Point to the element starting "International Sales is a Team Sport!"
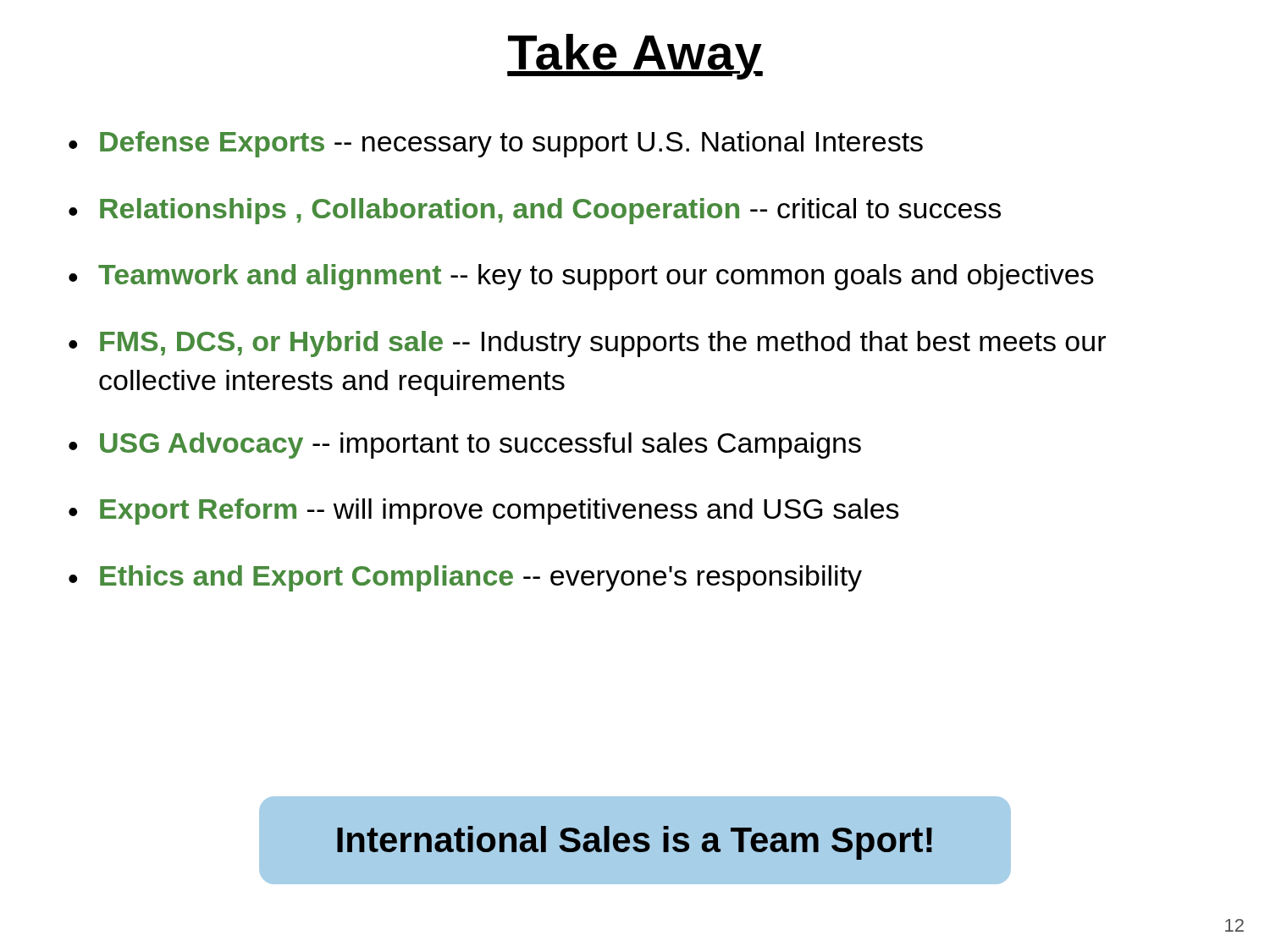The height and width of the screenshot is (952, 1270). [635, 840]
